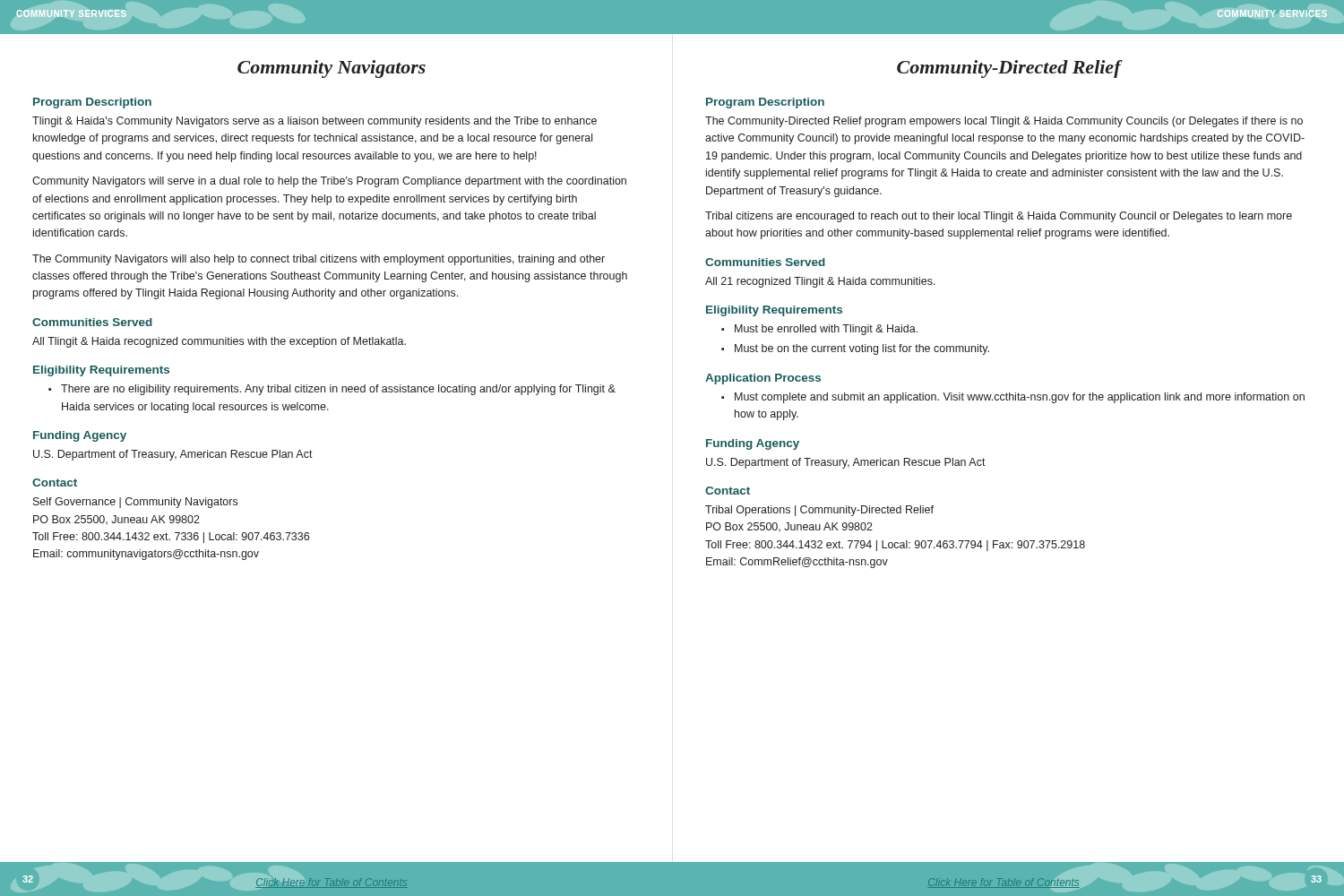Locate the region starting "Tribal Operations | Community-Directed Relief PO Box 25500,"

click(895, 536)
